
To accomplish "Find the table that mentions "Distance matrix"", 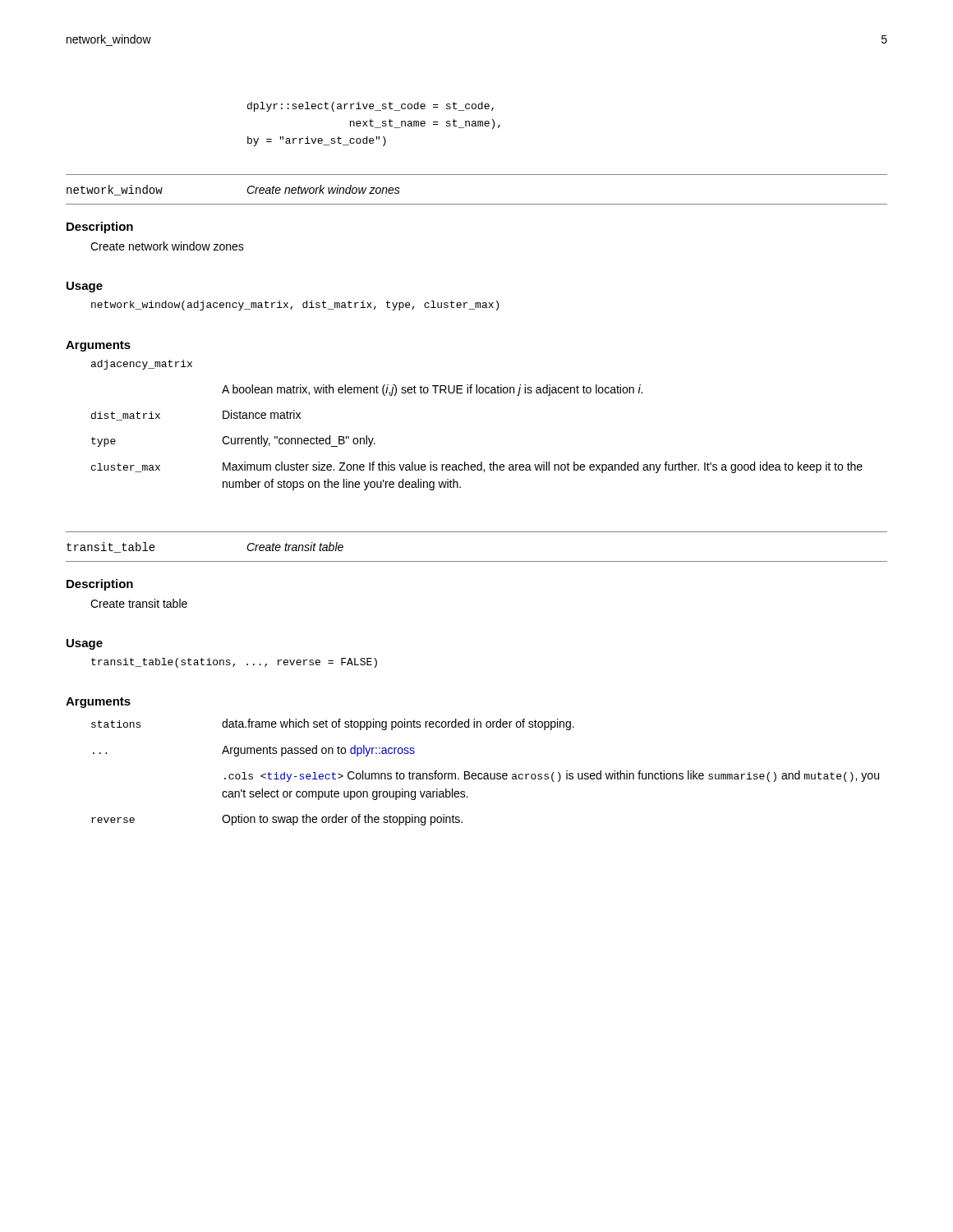I will tap(476, 428).
